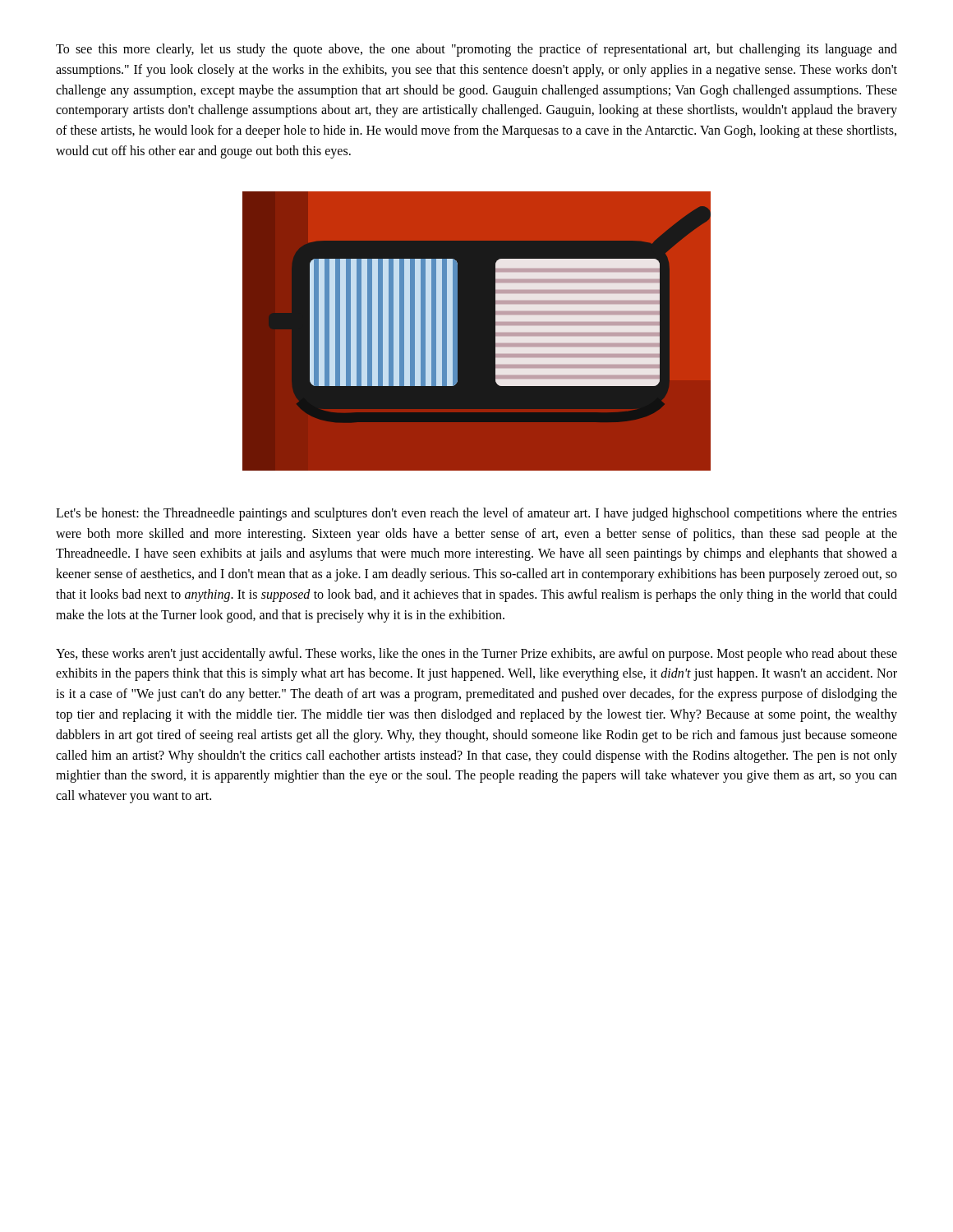This screenshot has width=953, height=1232.
Task: Select the text starting "Yes, these works aren't"
Action: click(476, 724)
